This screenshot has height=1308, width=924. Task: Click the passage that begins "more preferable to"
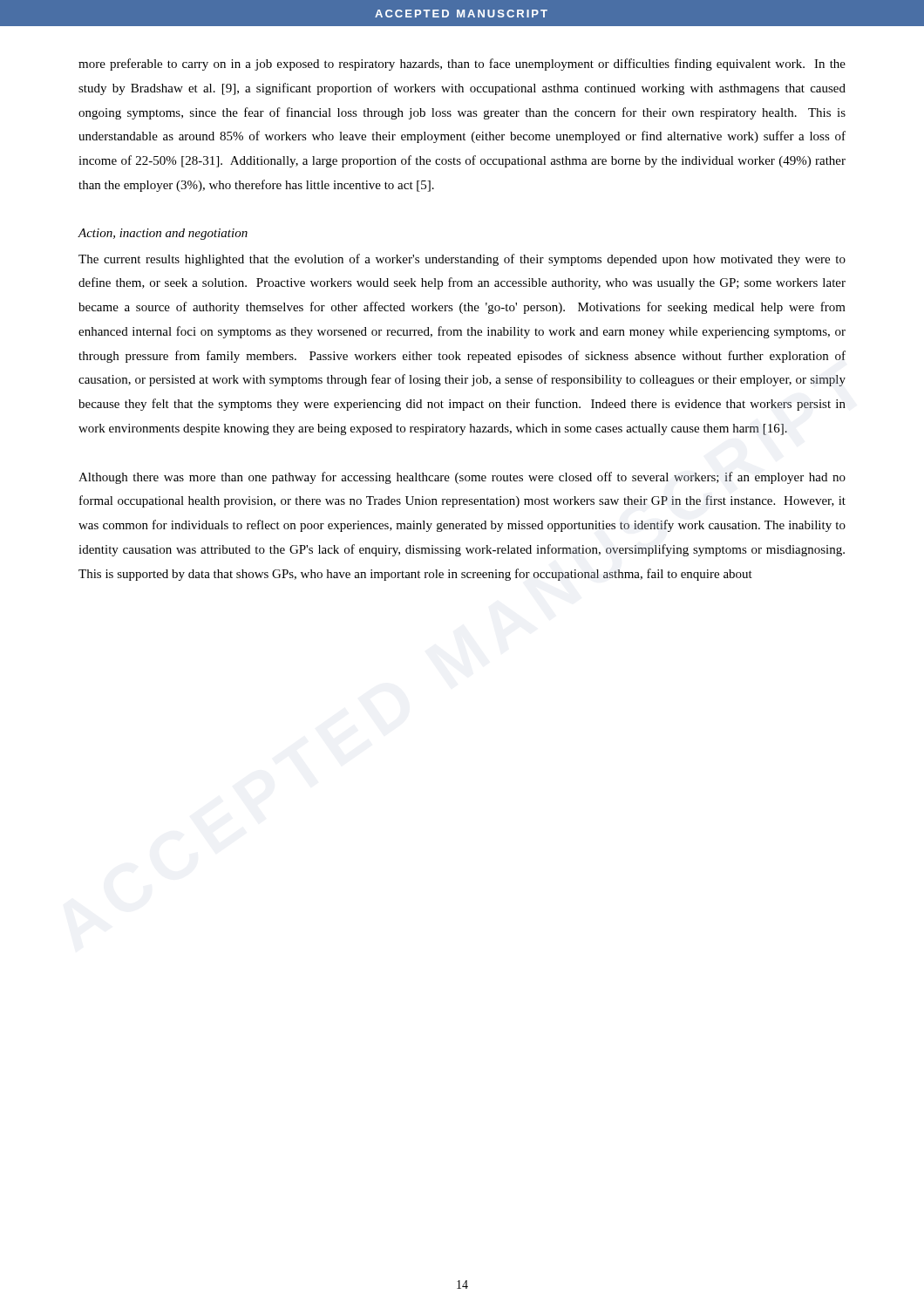coord(462,124)
